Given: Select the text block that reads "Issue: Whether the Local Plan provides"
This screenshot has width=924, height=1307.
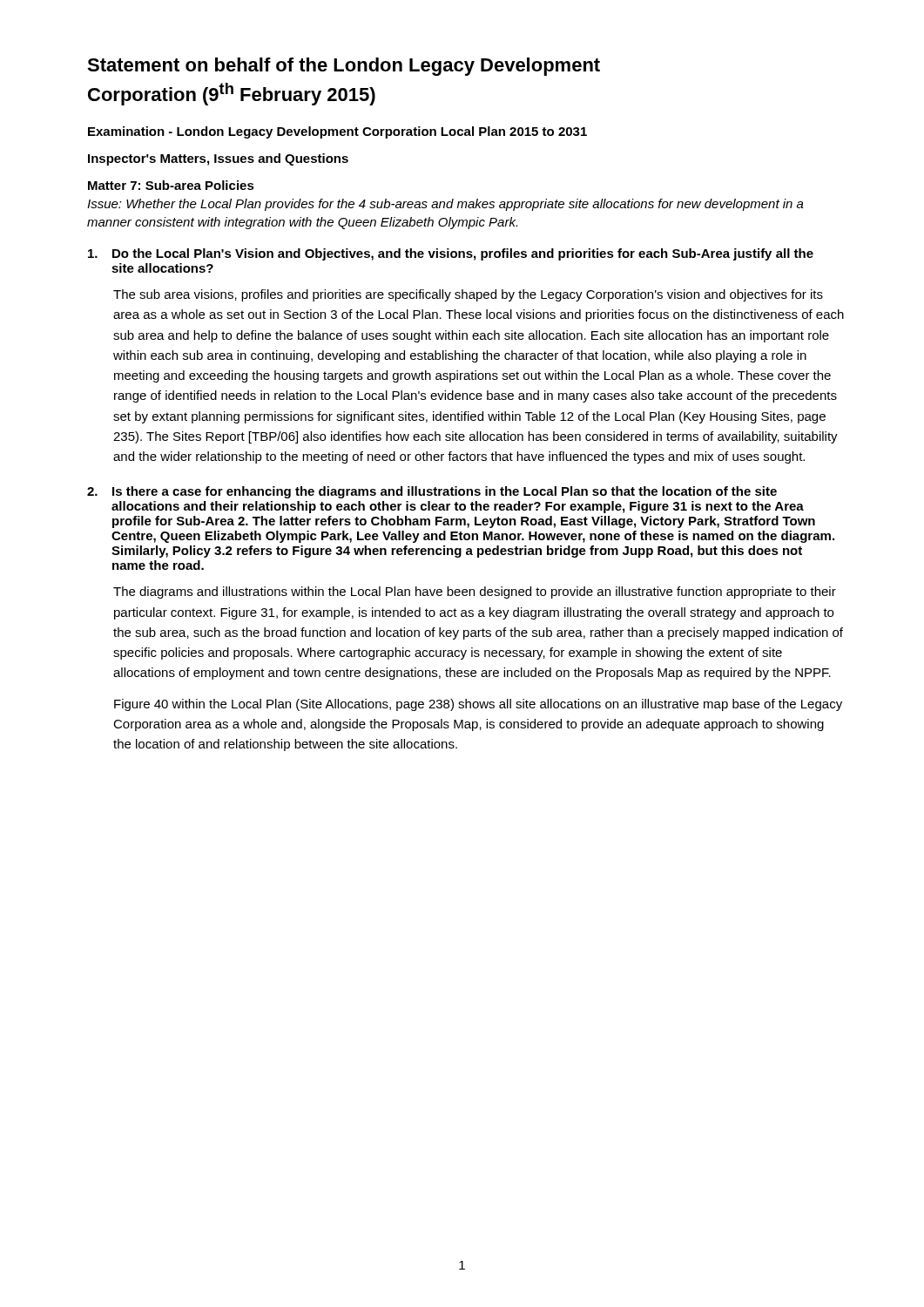Looking at the screenshot, I should (x=445, y=213).
